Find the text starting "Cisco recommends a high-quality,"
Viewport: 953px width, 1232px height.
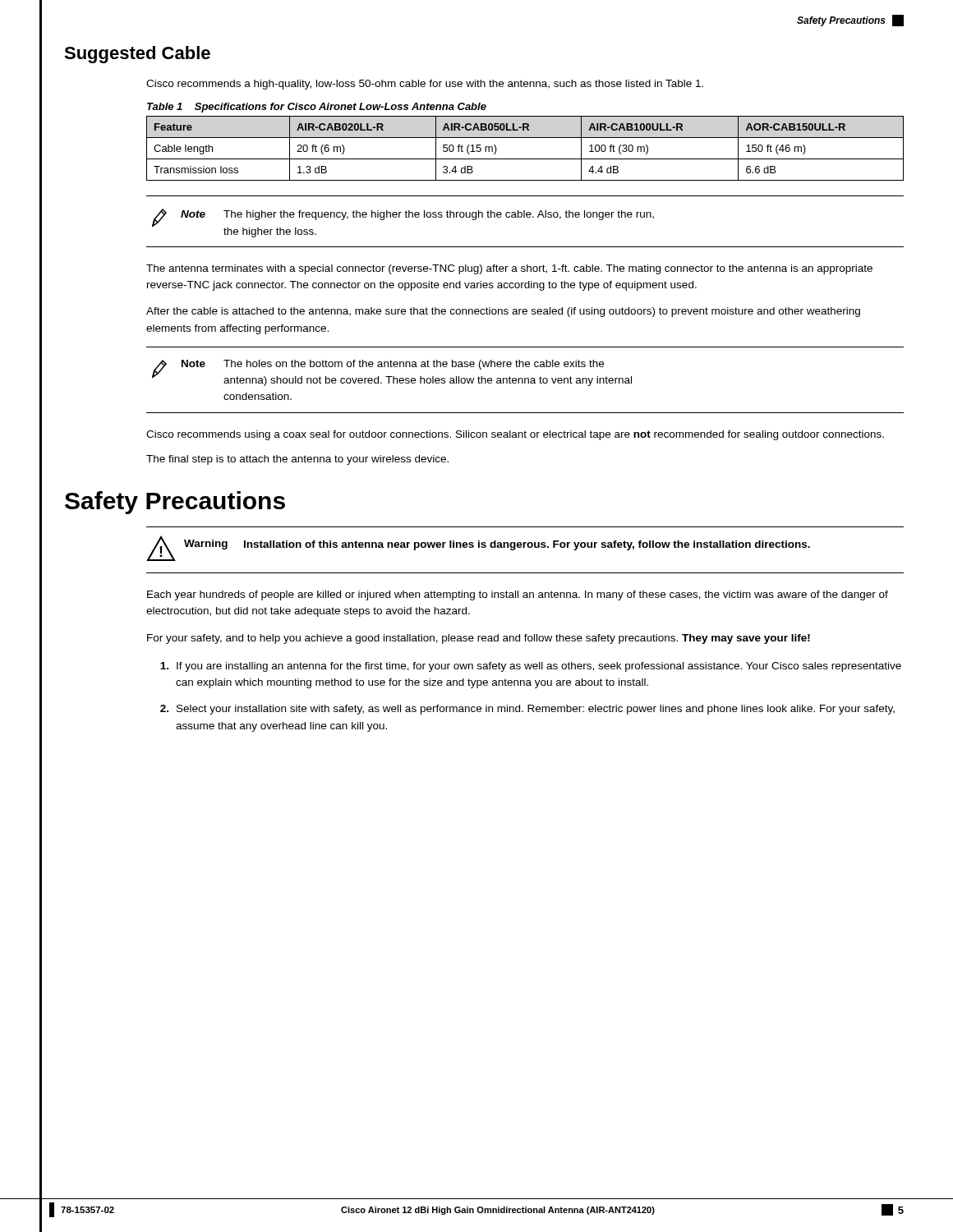point(425,83)
